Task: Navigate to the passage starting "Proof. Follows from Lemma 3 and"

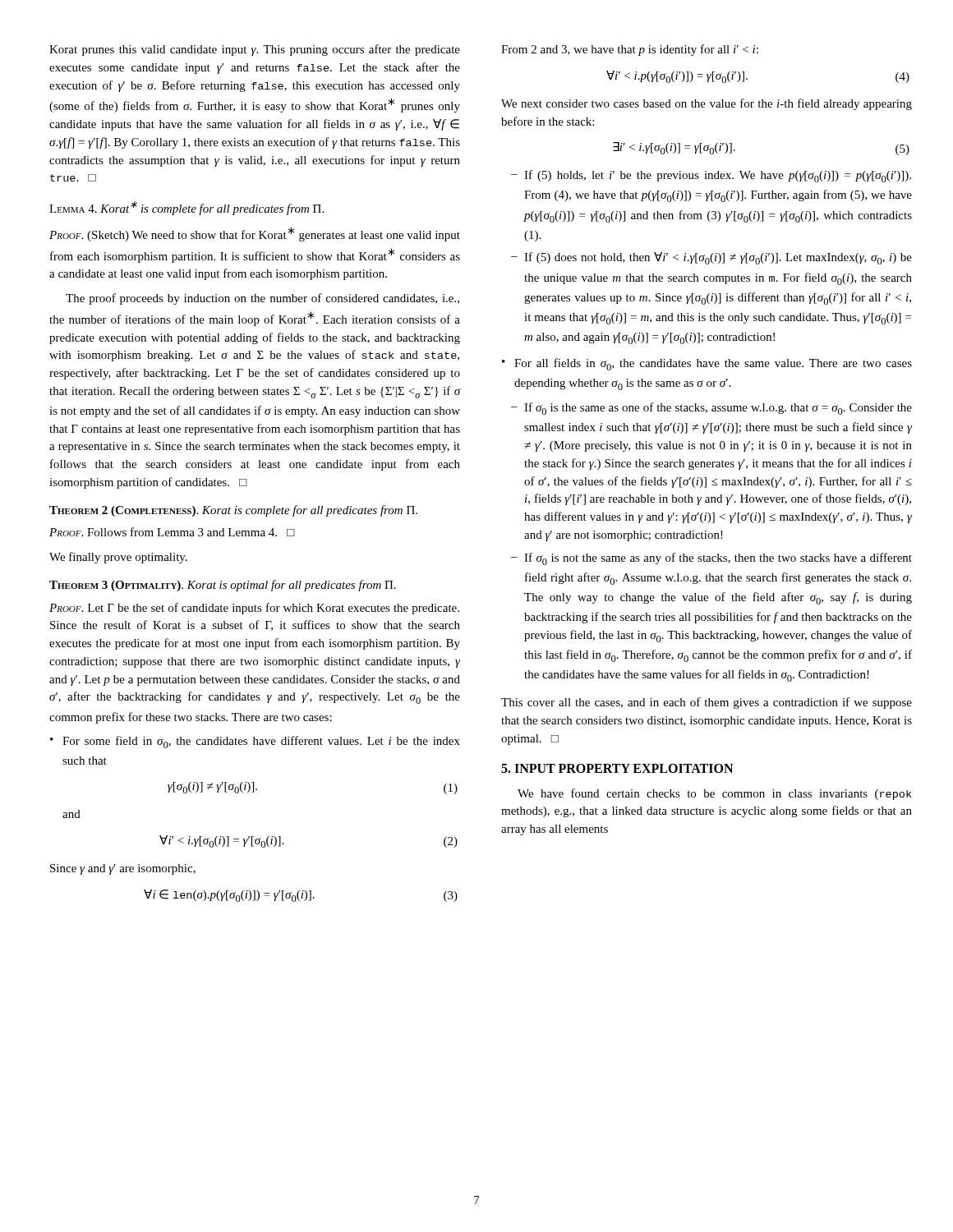Action: pyautogui.click(x=255, y=533)
